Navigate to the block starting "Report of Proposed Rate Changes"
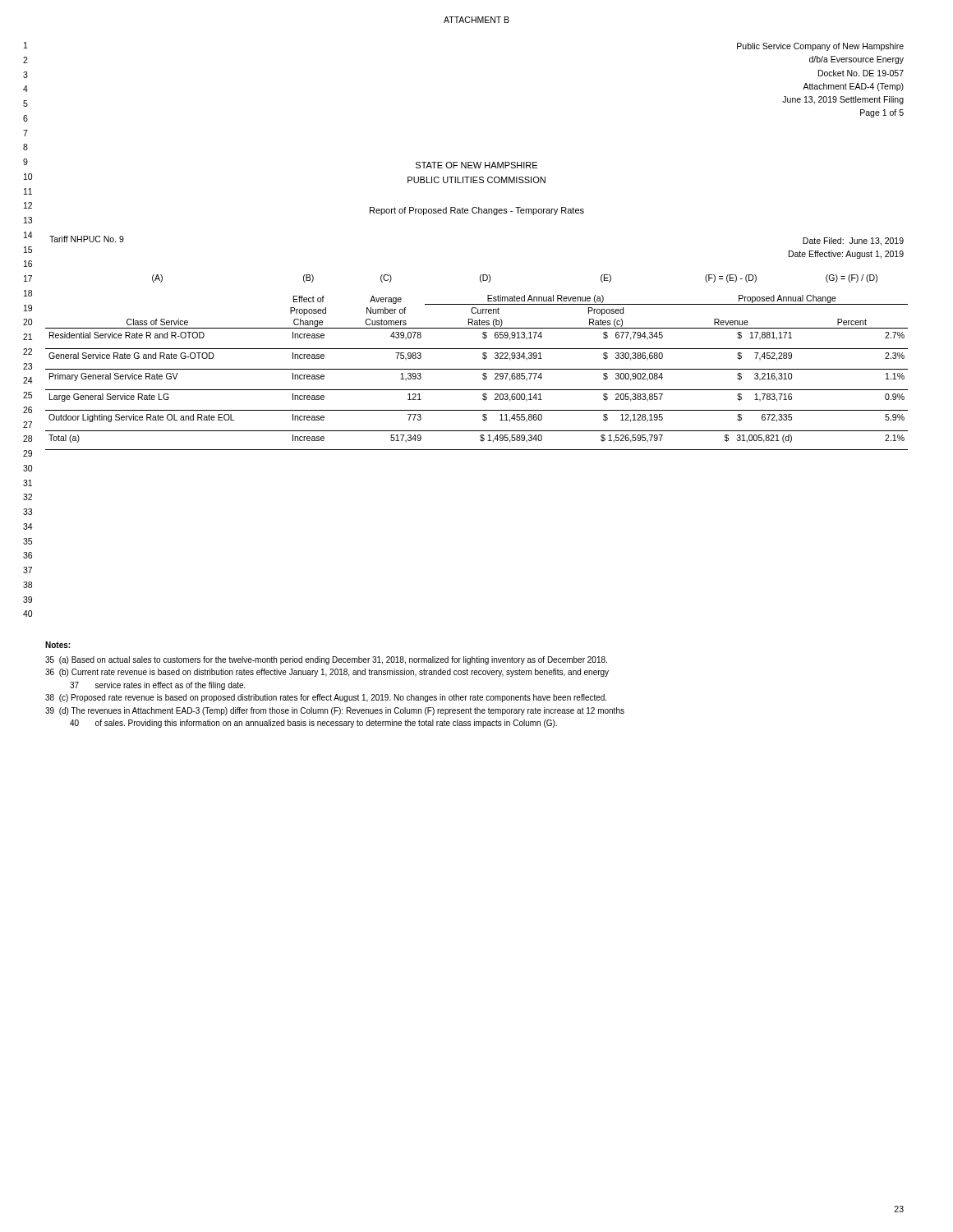This screenshot has height=1232, width=953. click(476, 210)
